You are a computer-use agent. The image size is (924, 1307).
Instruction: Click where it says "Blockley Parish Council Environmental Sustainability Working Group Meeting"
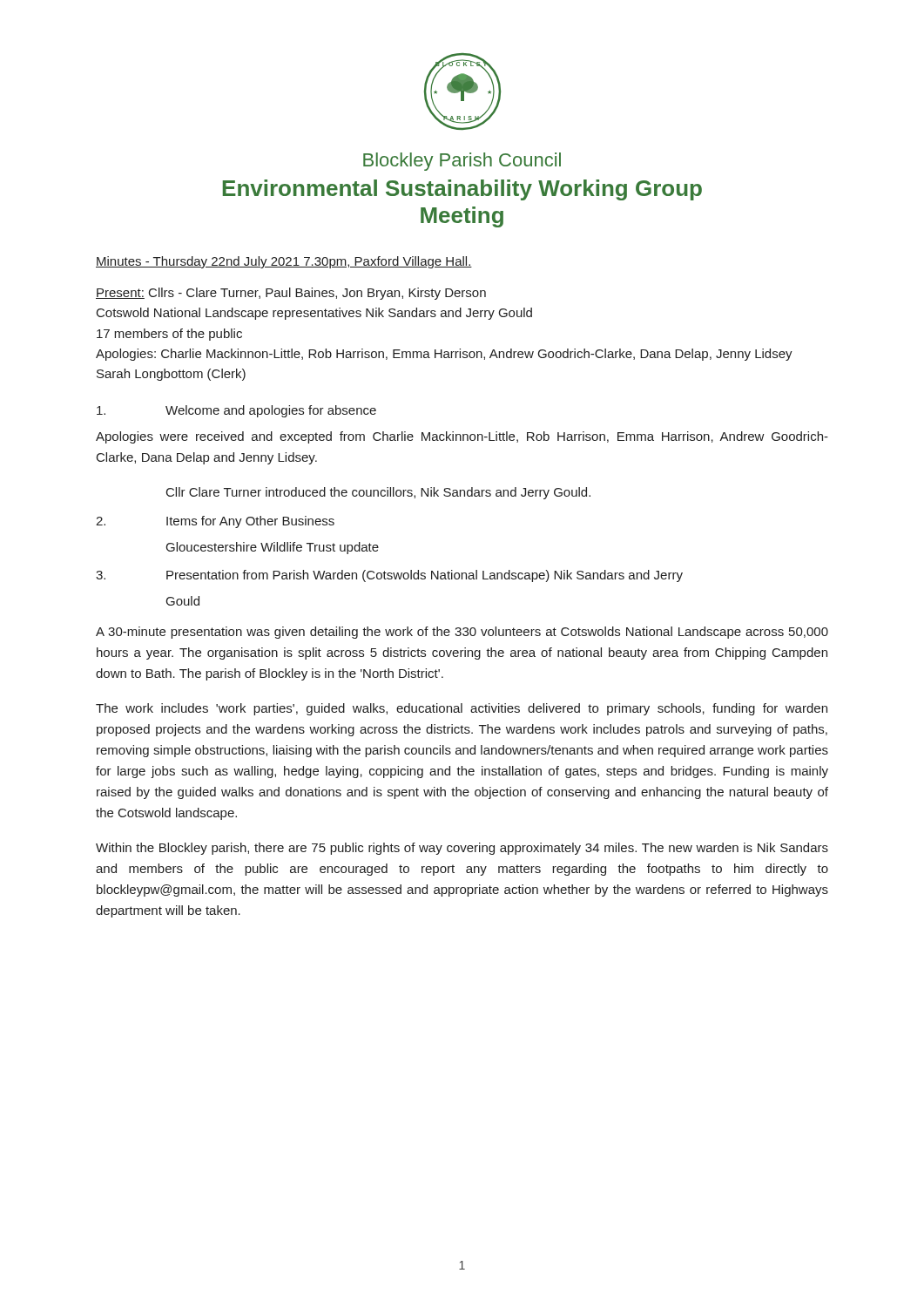(x=462, y=189)
